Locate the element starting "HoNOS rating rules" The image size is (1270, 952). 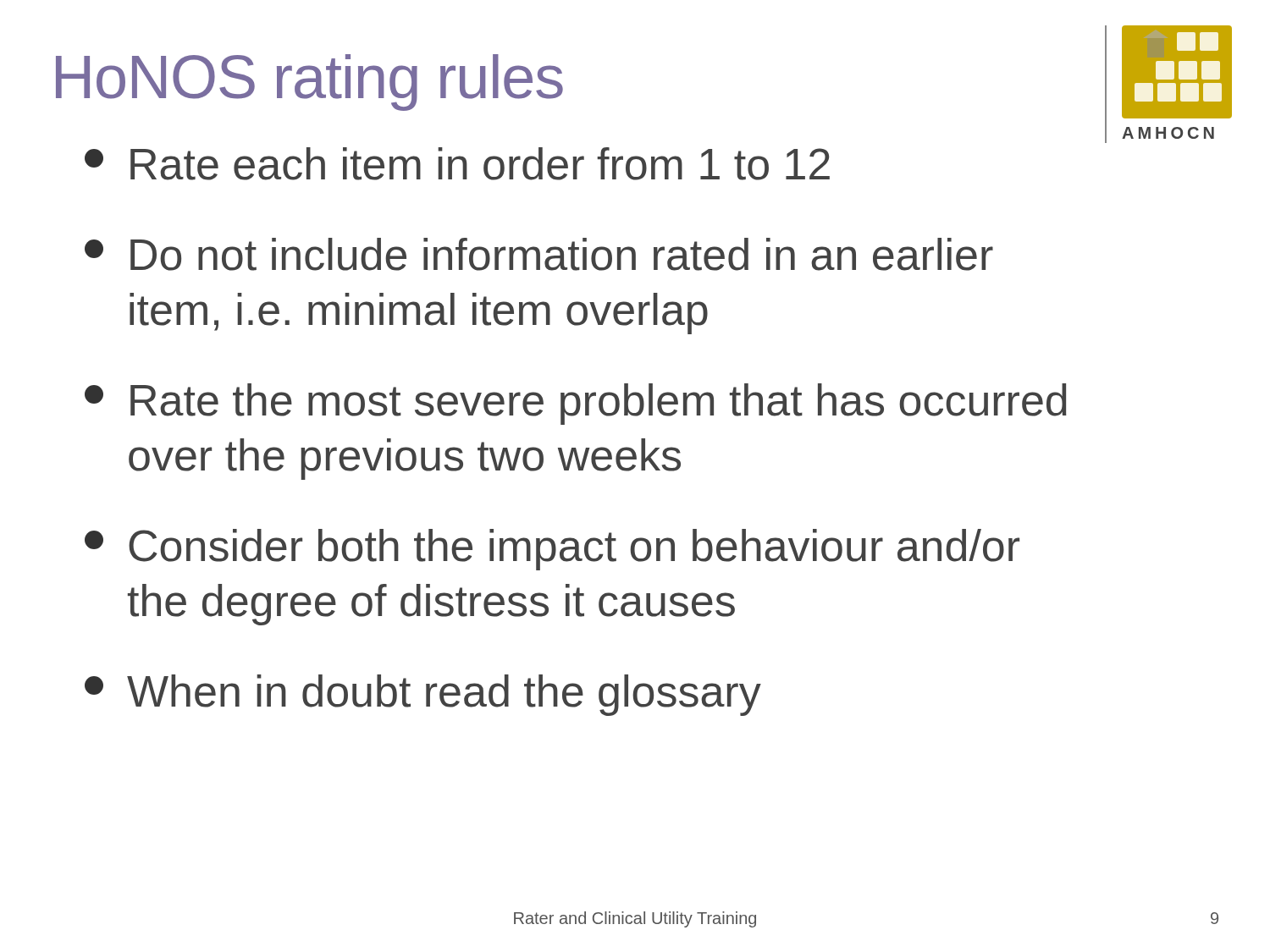(307, 77)
